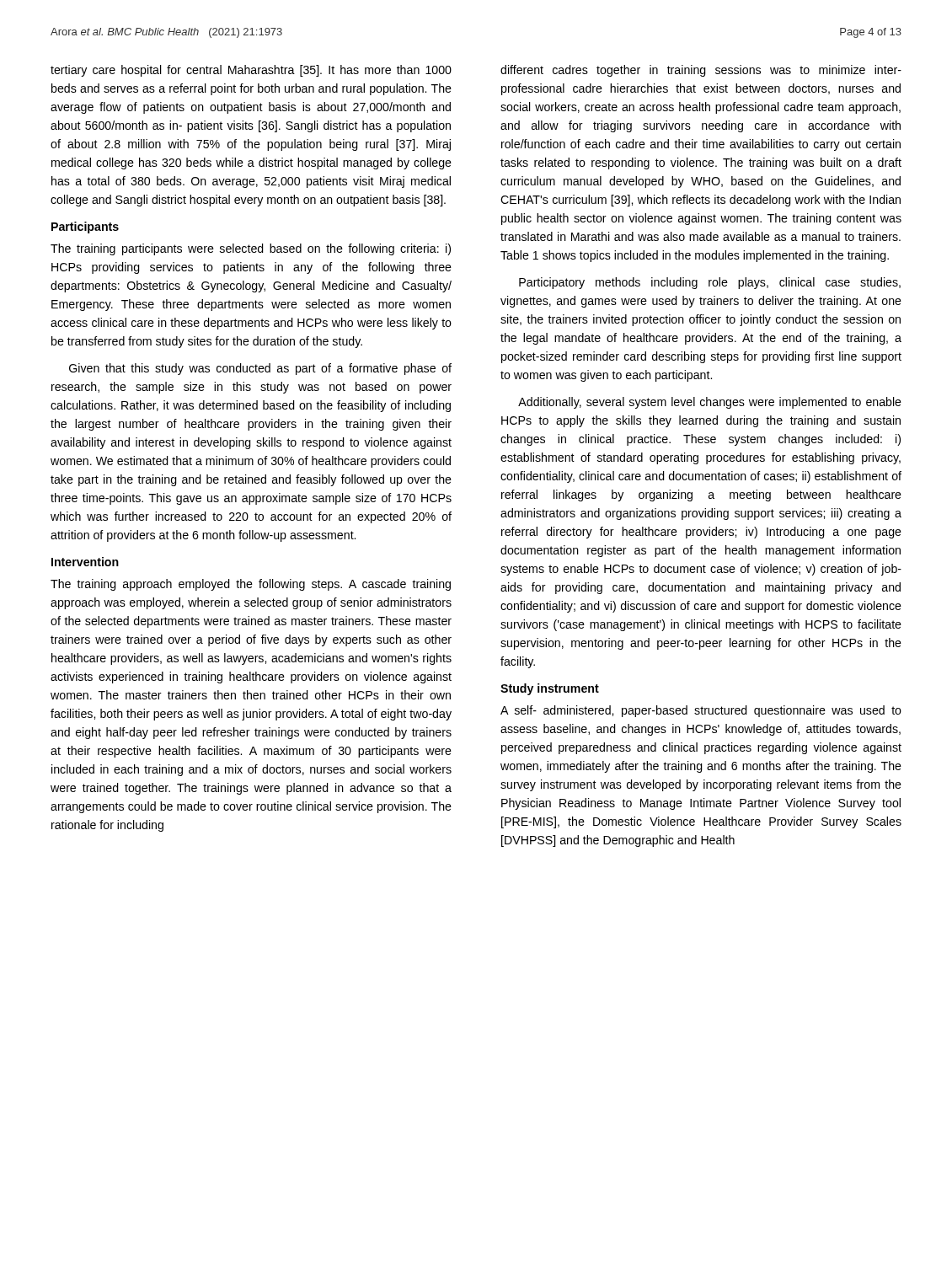Click on the text block containing "The training approach employed the following"

click(x=251, y=704)
